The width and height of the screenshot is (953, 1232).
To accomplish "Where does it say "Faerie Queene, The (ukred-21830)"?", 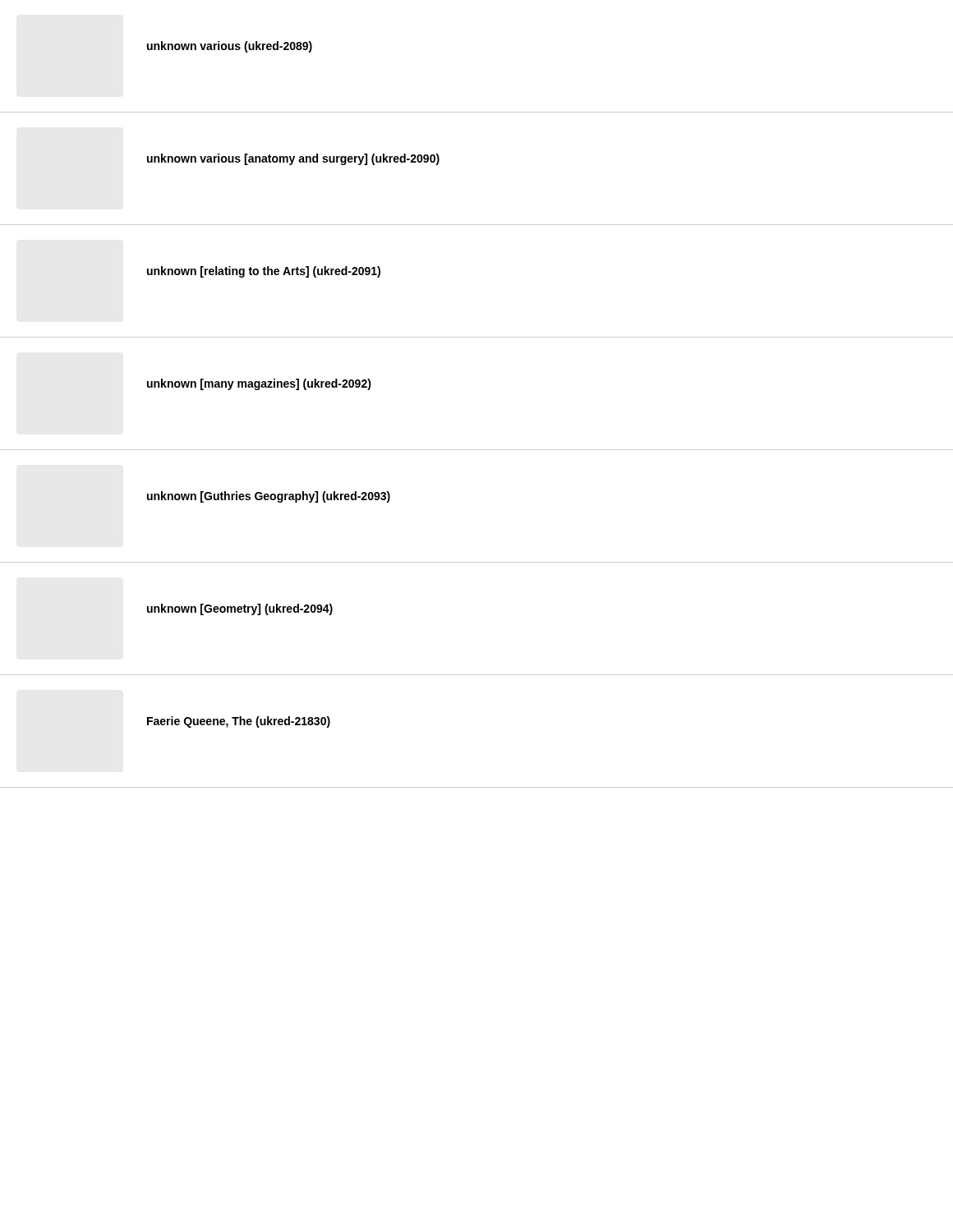I will [x=173, y=731].
